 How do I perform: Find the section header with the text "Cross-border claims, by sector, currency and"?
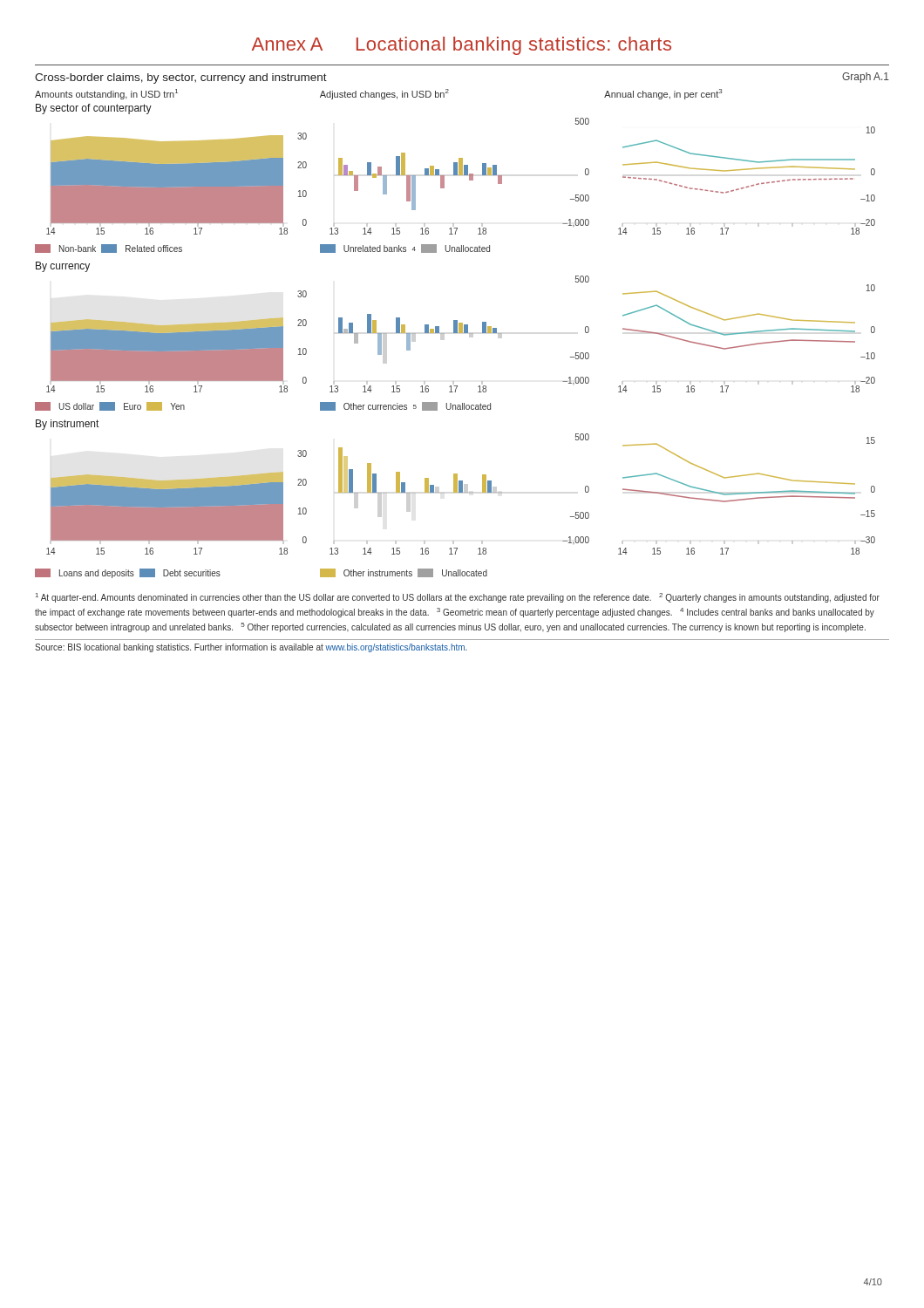tap(183, 78)
